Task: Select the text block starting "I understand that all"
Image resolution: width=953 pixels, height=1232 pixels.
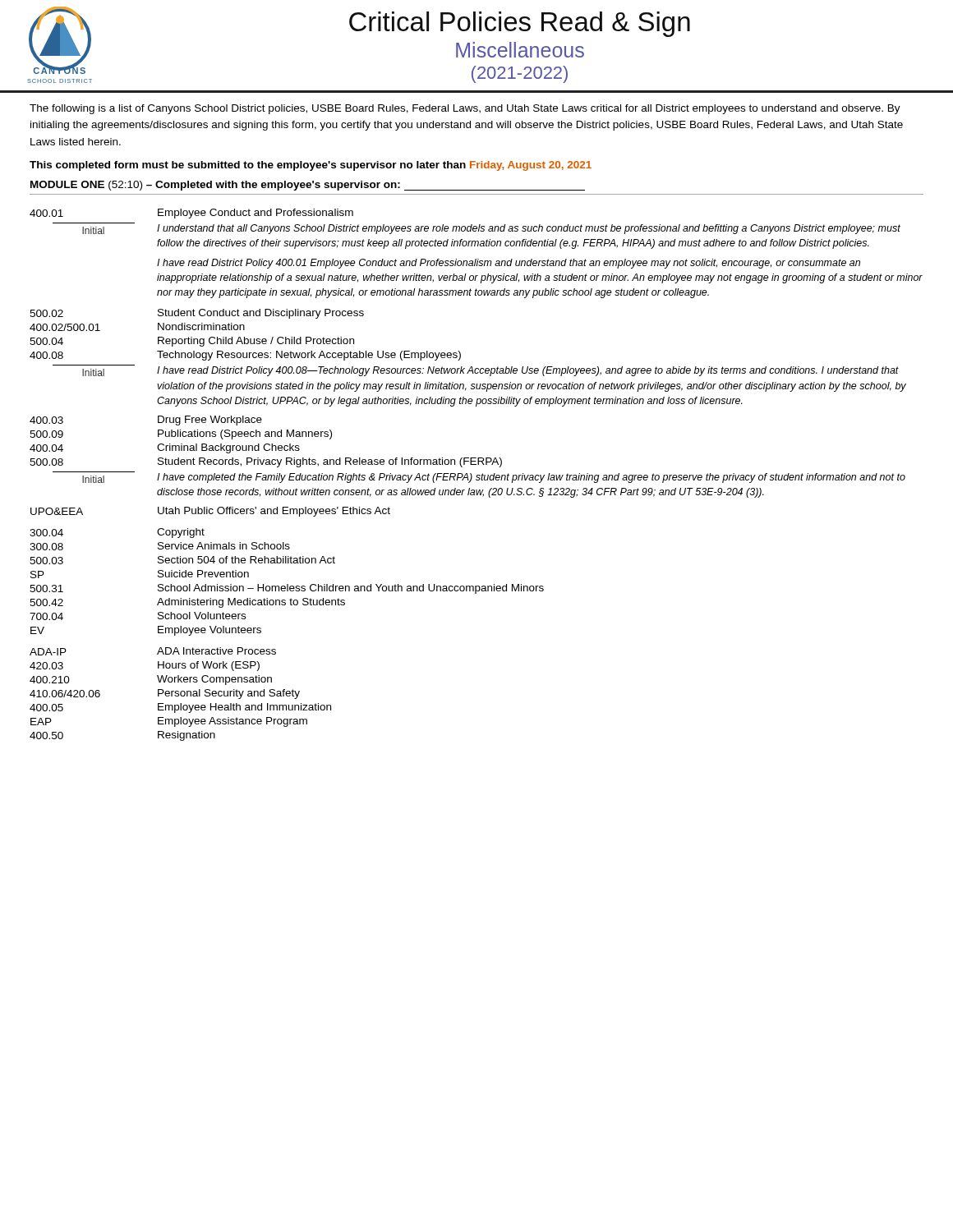Action: 529,236
